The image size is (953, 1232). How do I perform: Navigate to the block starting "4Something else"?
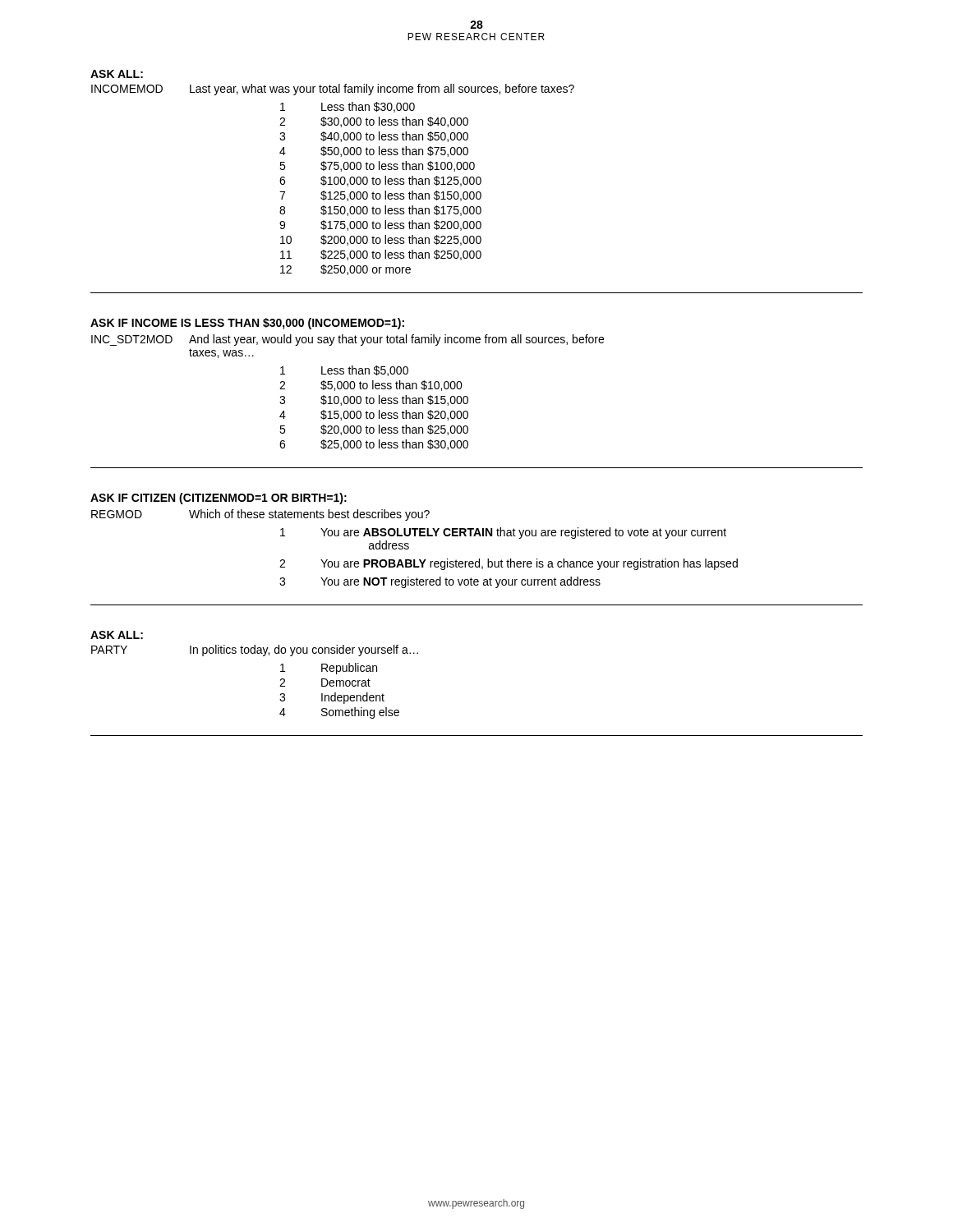pyautogui.click(x=339, y=713)
